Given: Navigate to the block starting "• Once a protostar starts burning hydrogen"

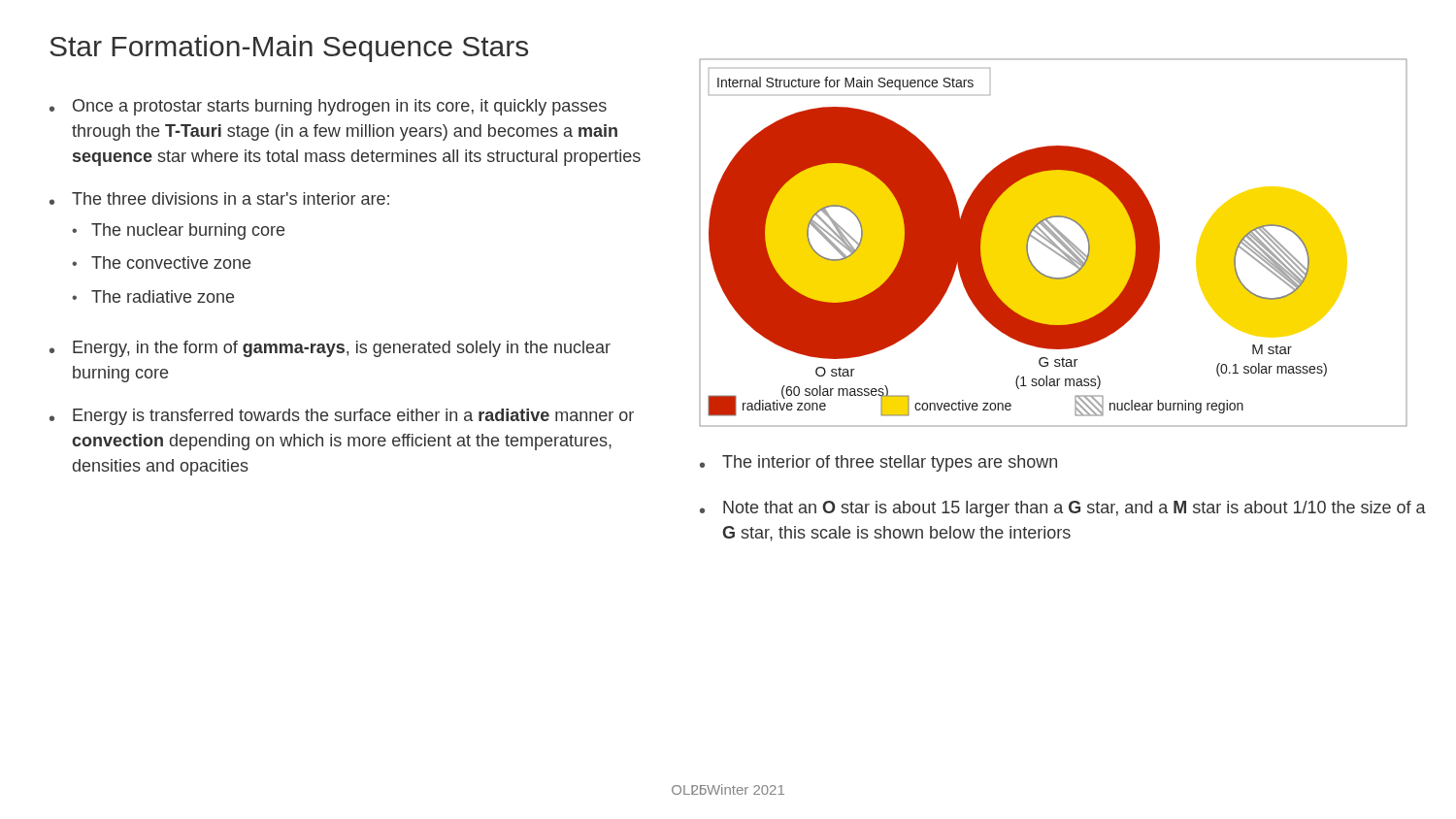Looking at the screenshot, I should [x=359, y=131].
